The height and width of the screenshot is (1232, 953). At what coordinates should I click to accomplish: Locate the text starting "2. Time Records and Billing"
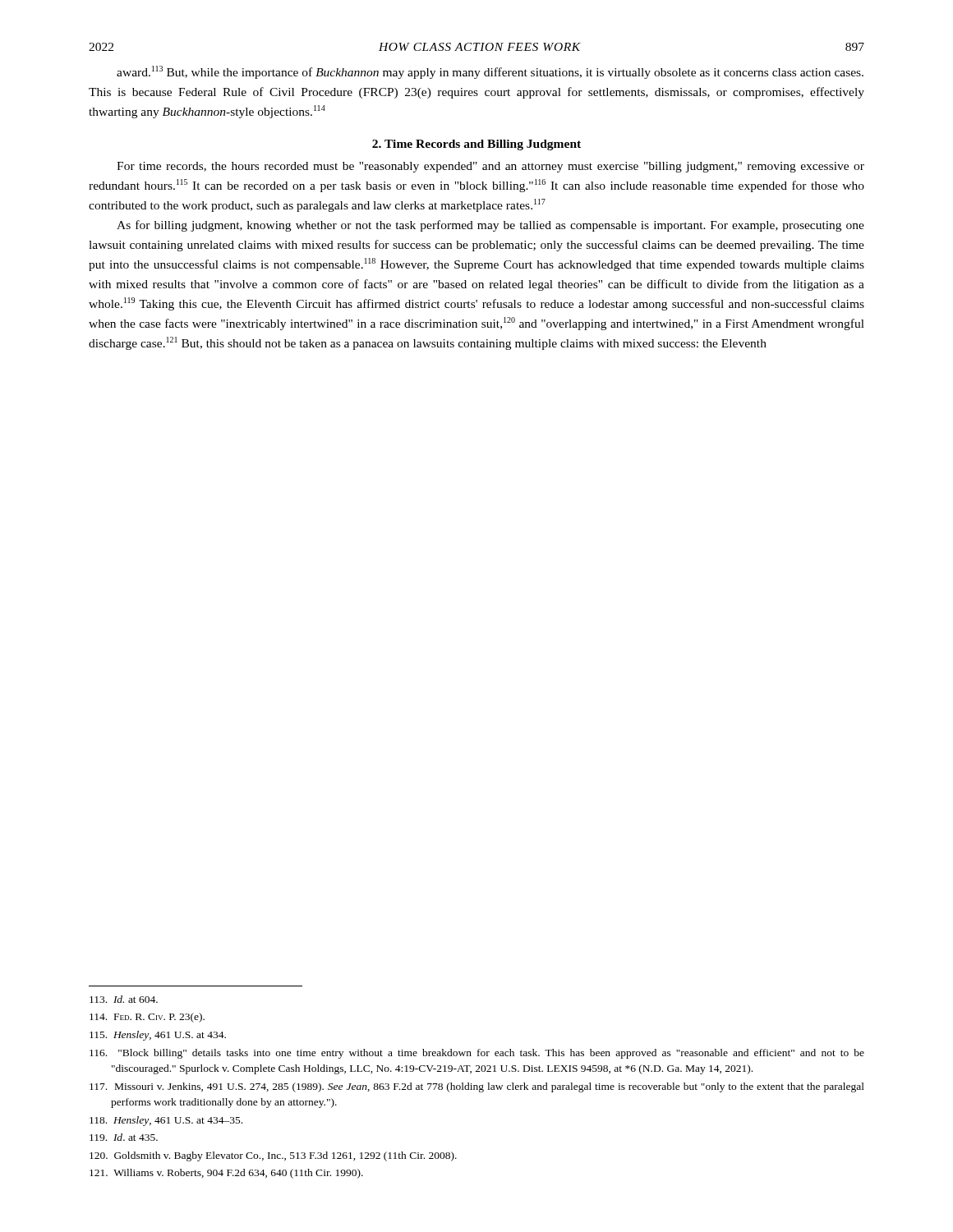click(476, 143)
